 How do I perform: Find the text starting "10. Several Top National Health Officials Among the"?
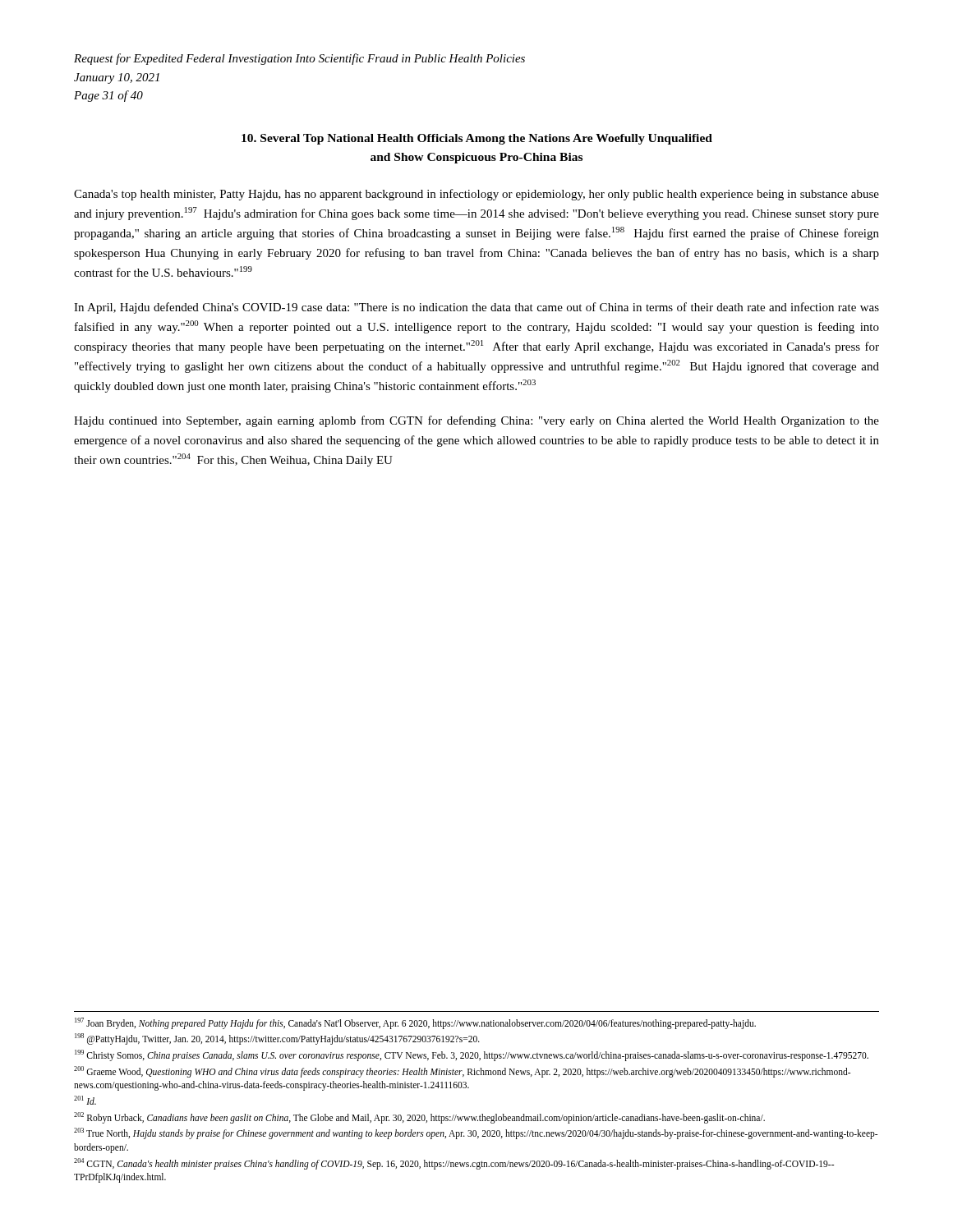click(x=476, y=147)
